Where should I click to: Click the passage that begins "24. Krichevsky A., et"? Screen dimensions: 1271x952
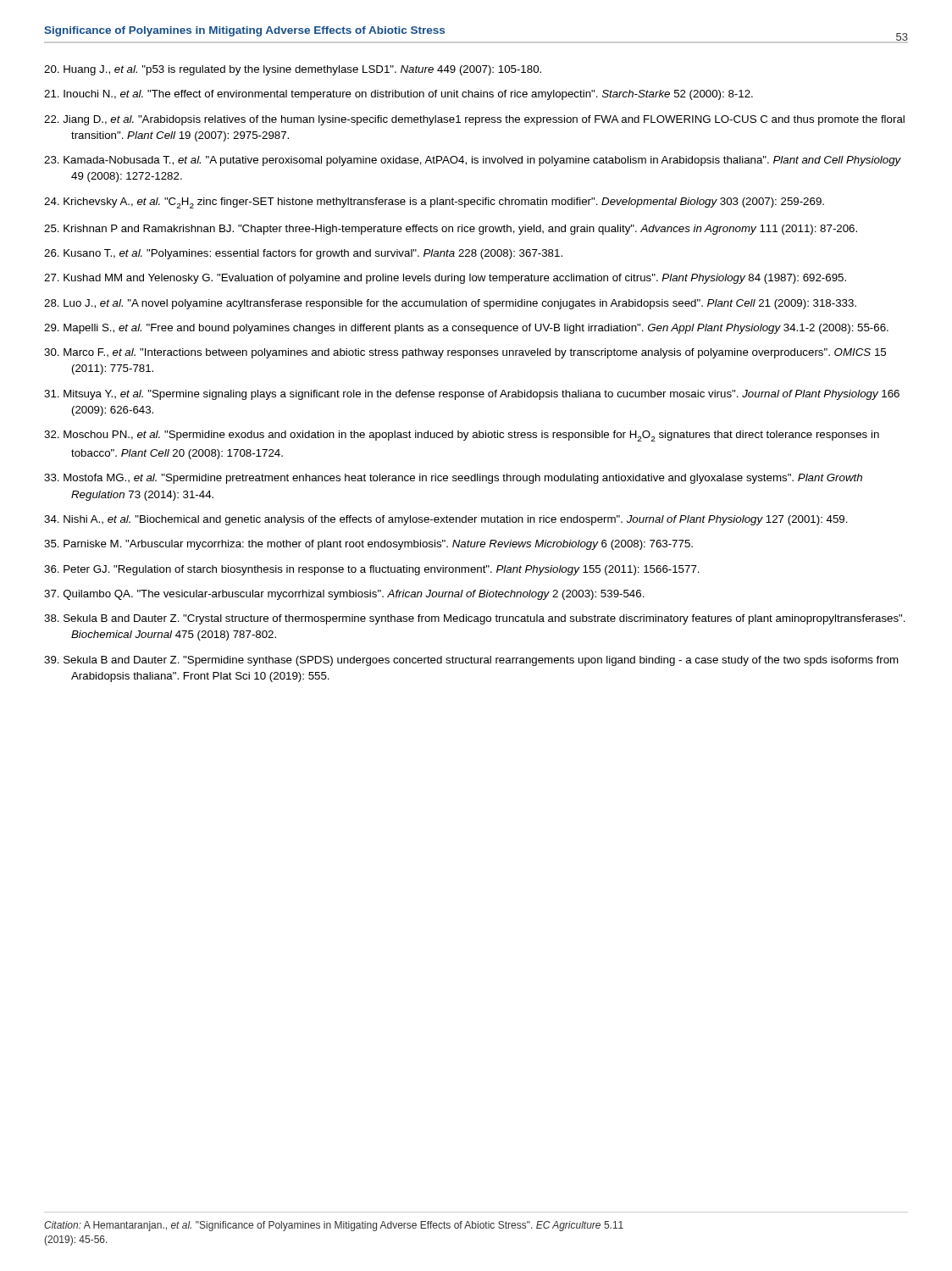tap(435, 202)
